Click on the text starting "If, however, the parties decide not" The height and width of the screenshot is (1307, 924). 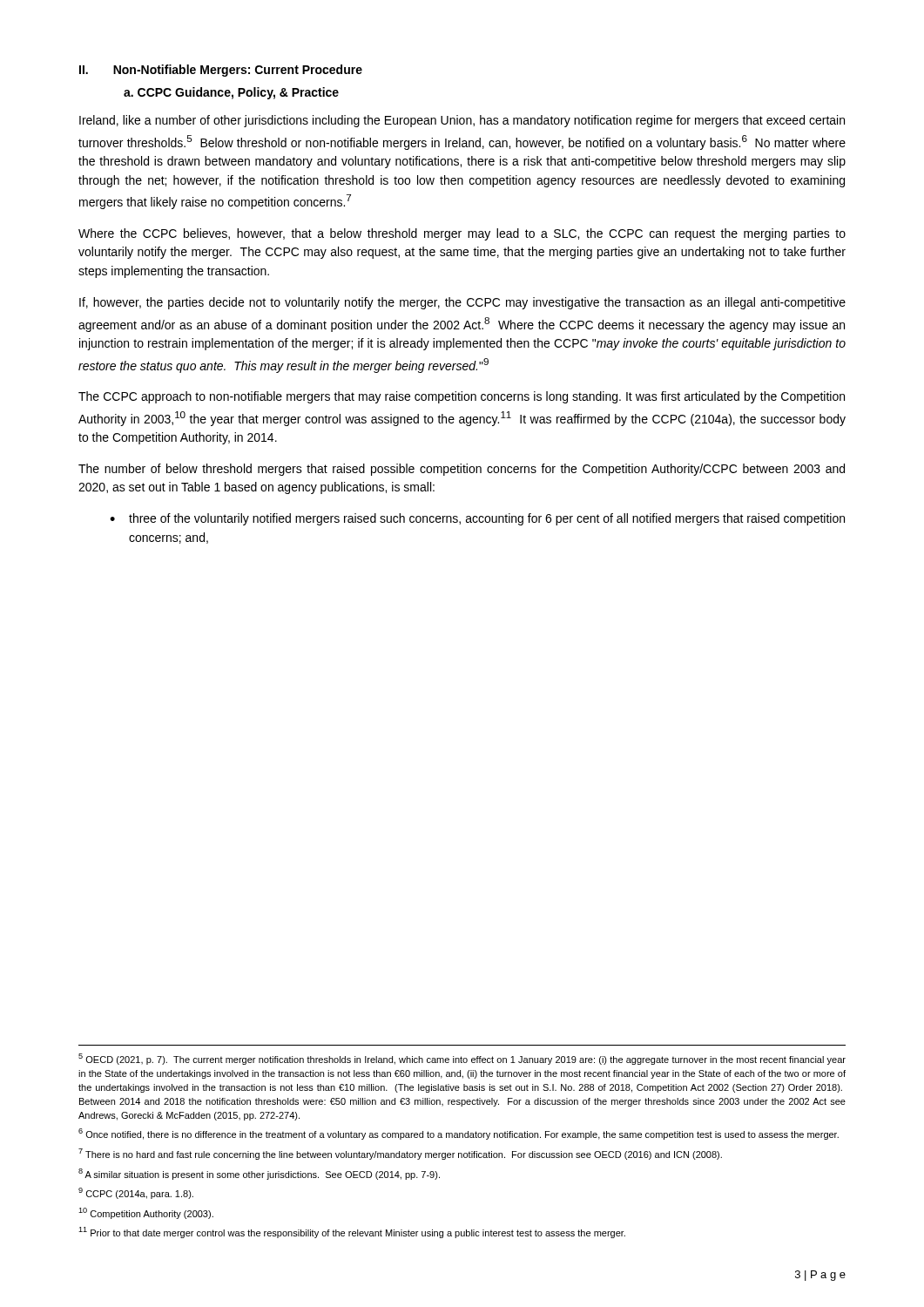click(462, 334)
